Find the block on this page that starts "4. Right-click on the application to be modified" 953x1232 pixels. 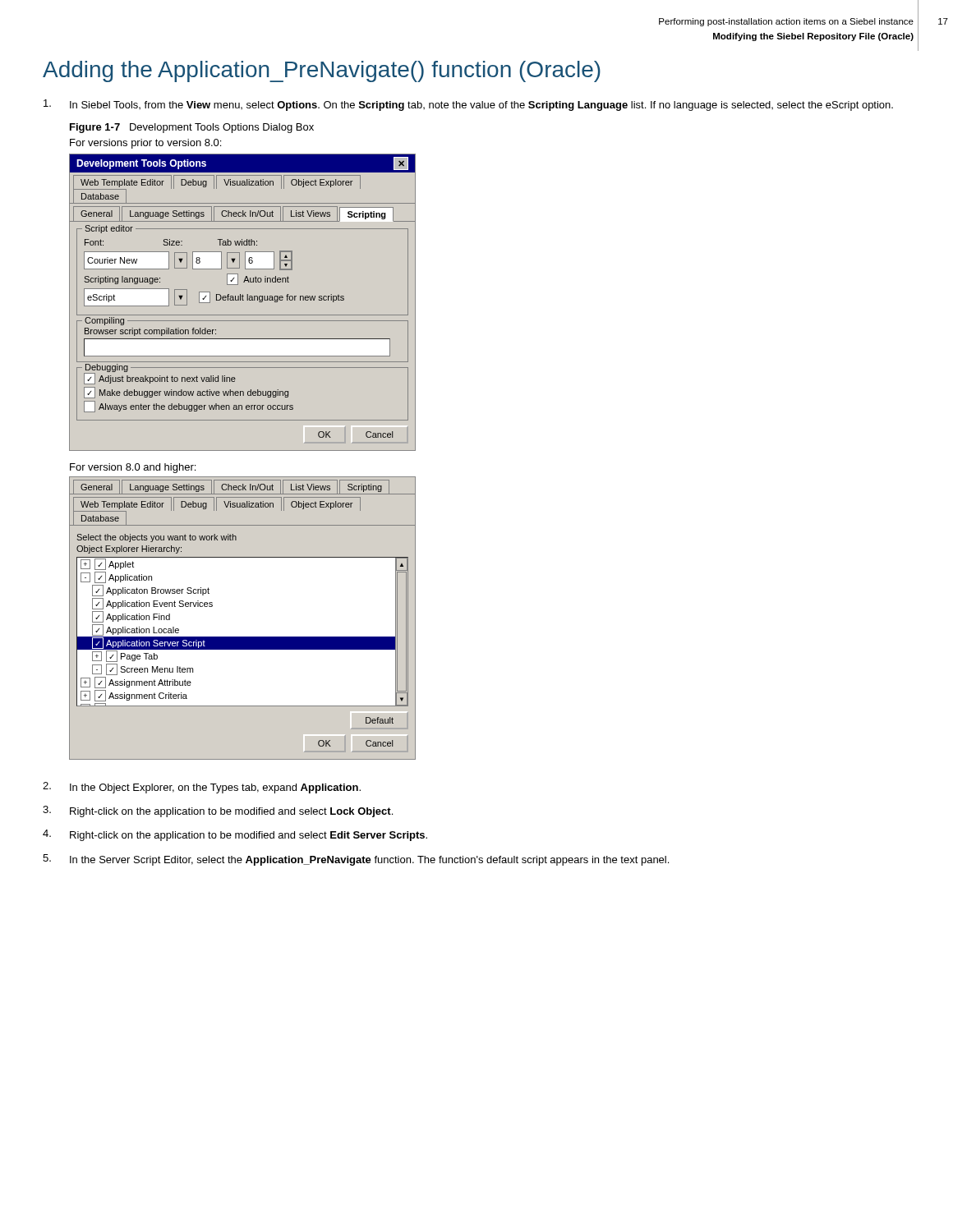235,836
